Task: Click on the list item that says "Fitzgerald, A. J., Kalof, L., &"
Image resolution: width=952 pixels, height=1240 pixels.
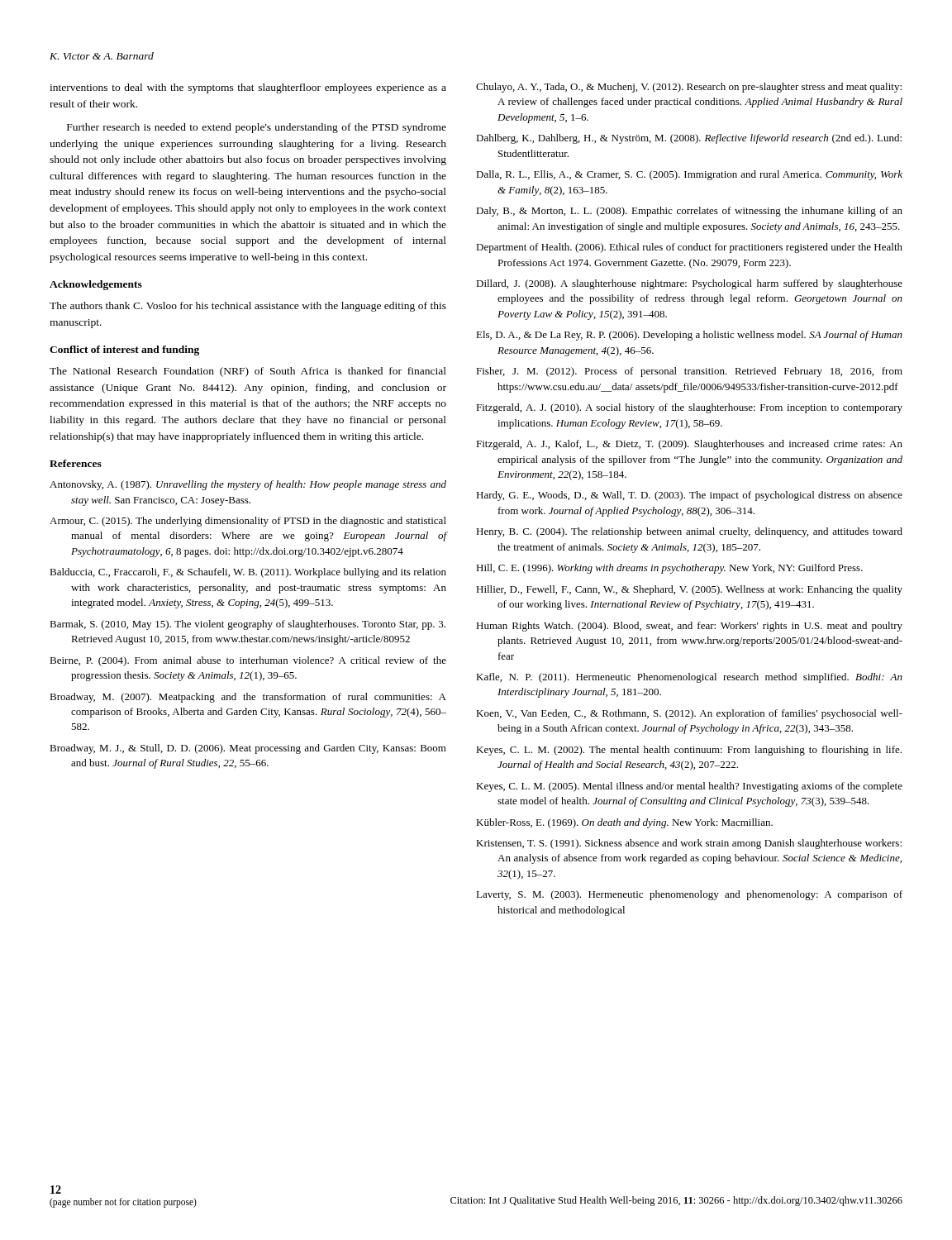Action: pyautogui.click(x=689, y=459)
